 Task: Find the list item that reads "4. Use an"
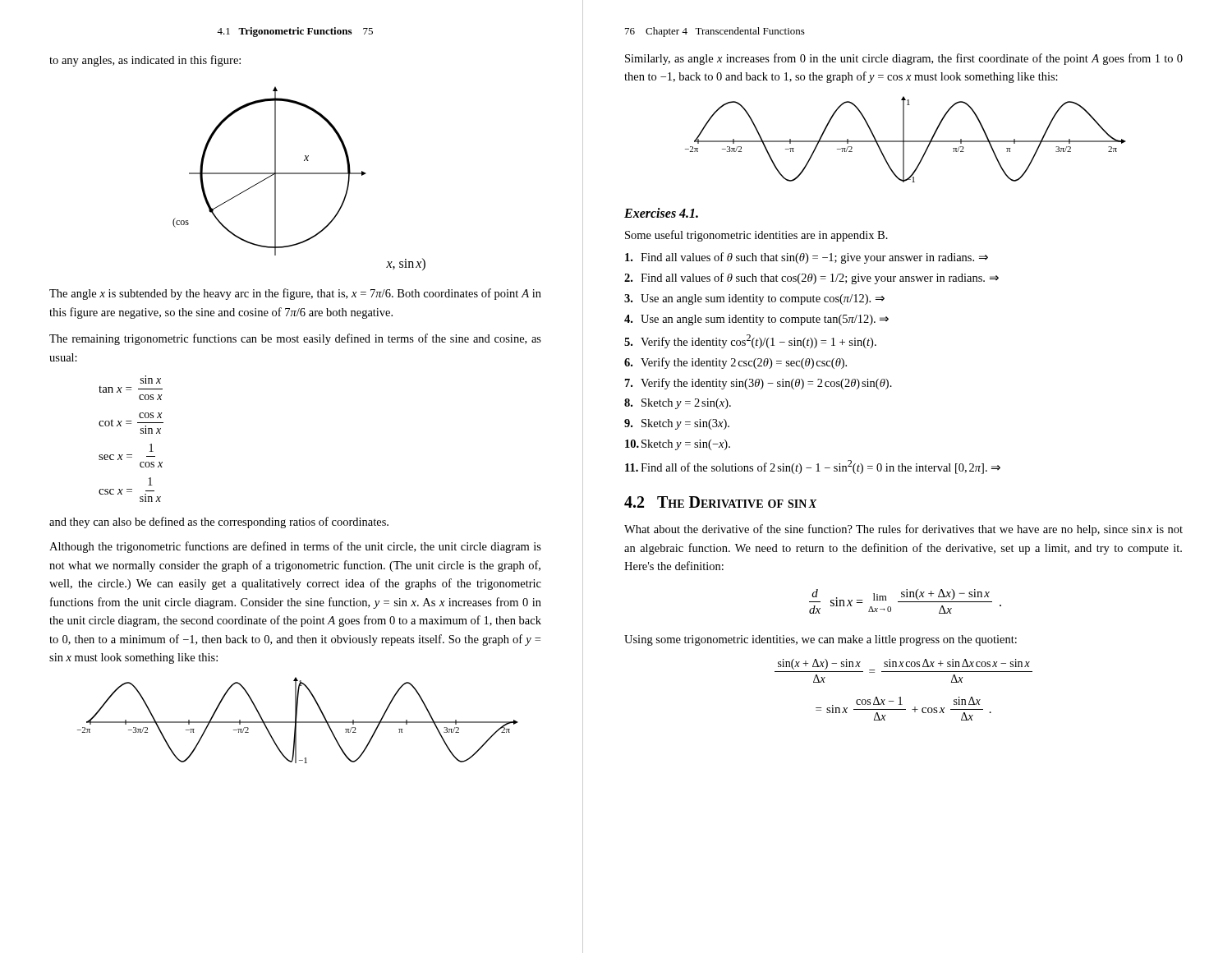pyautogui.click(x=757, y=319)
